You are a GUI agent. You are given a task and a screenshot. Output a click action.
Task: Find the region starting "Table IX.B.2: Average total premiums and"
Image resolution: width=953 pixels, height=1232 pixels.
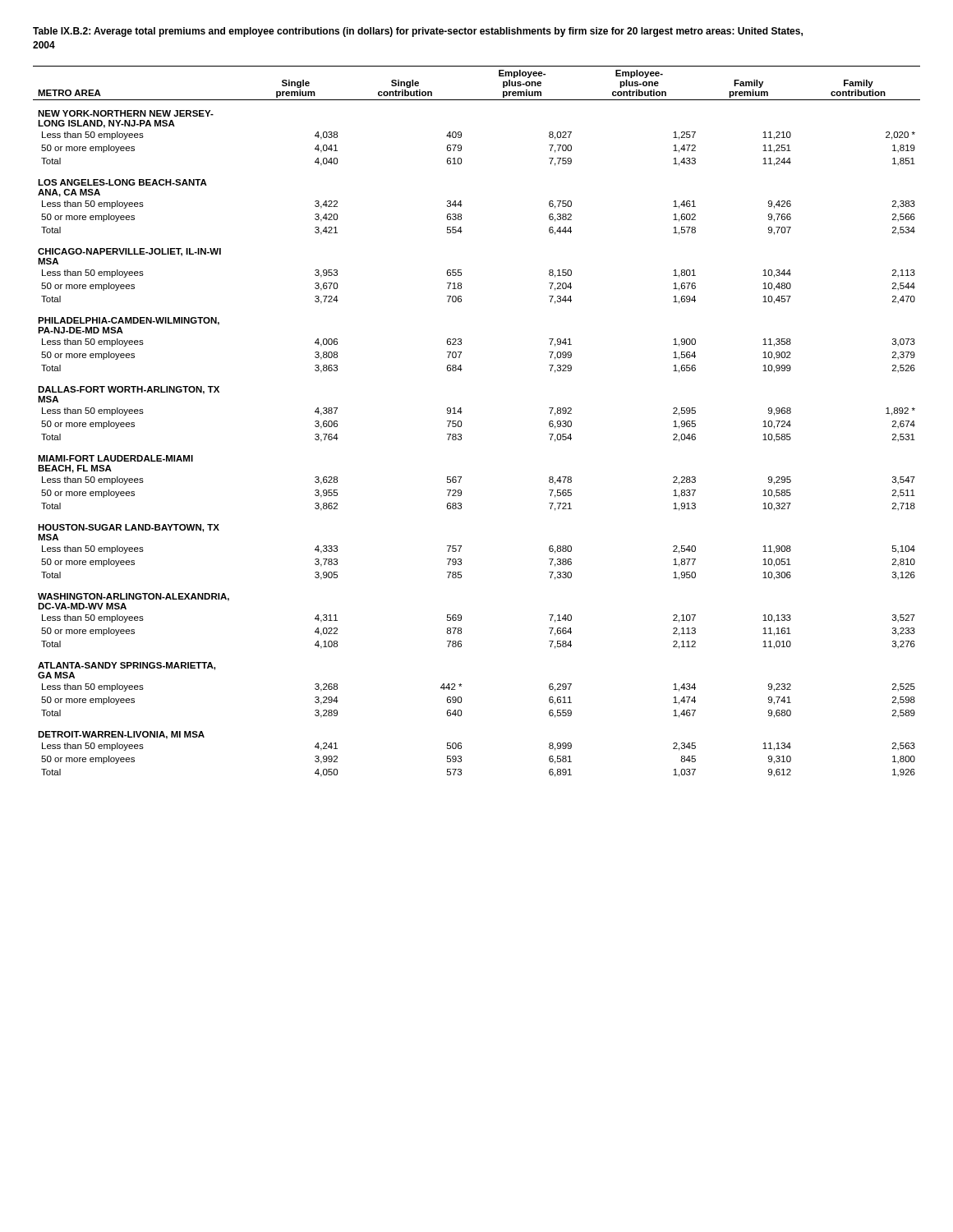[418, 38]
